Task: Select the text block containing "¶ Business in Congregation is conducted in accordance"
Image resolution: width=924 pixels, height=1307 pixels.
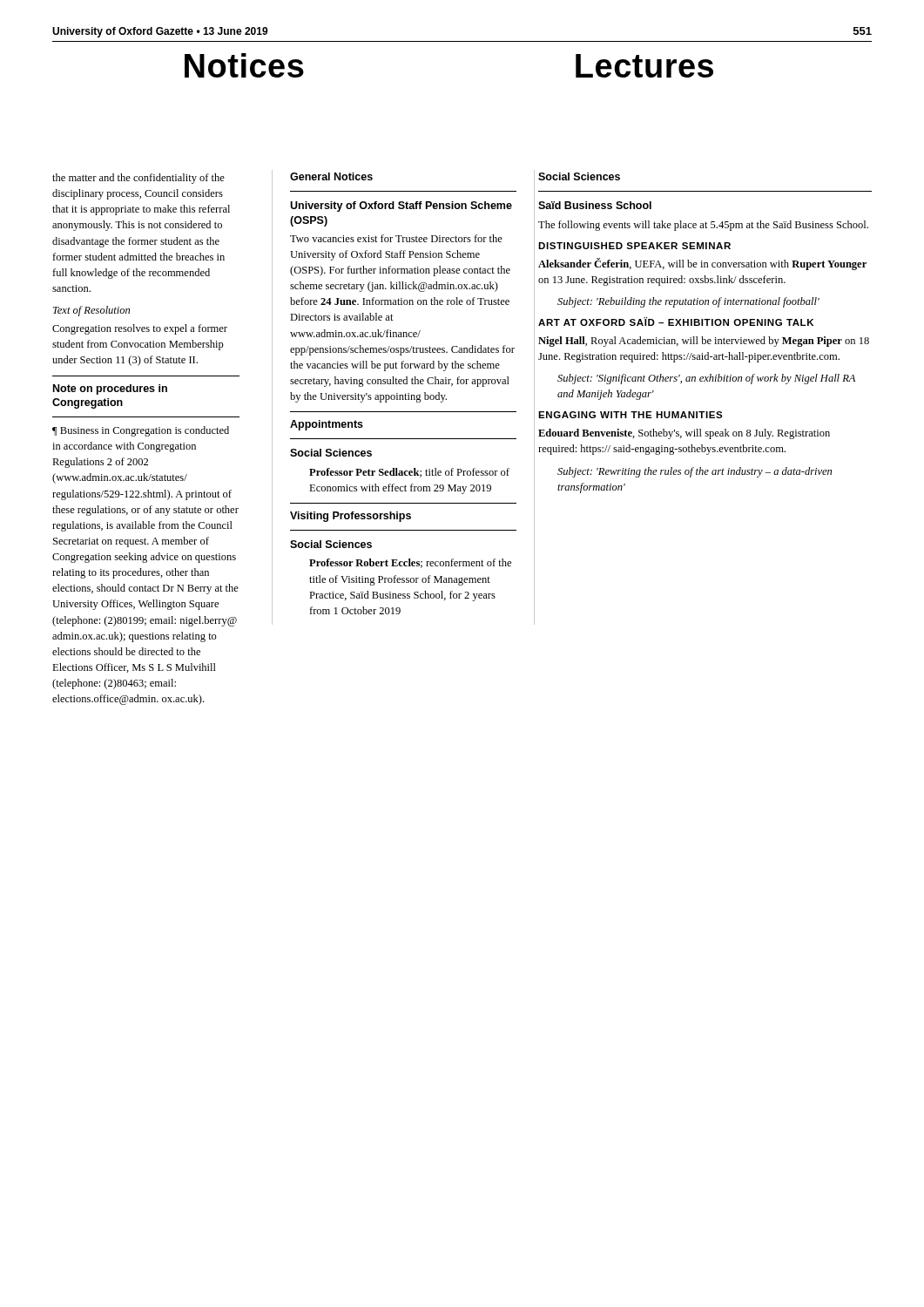Action: point(146,565)
